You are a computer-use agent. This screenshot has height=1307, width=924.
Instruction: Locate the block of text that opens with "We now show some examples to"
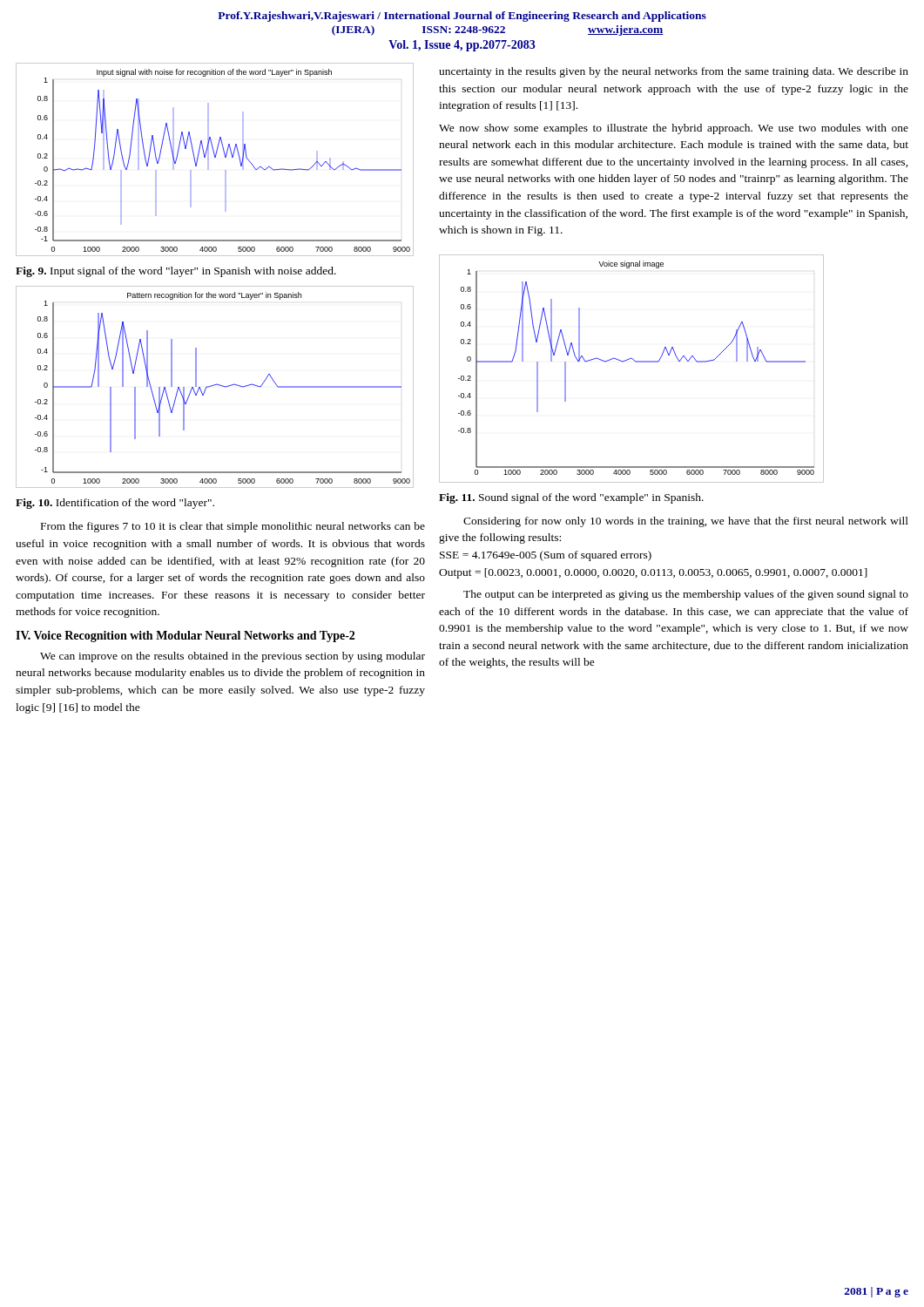point(674,179)
